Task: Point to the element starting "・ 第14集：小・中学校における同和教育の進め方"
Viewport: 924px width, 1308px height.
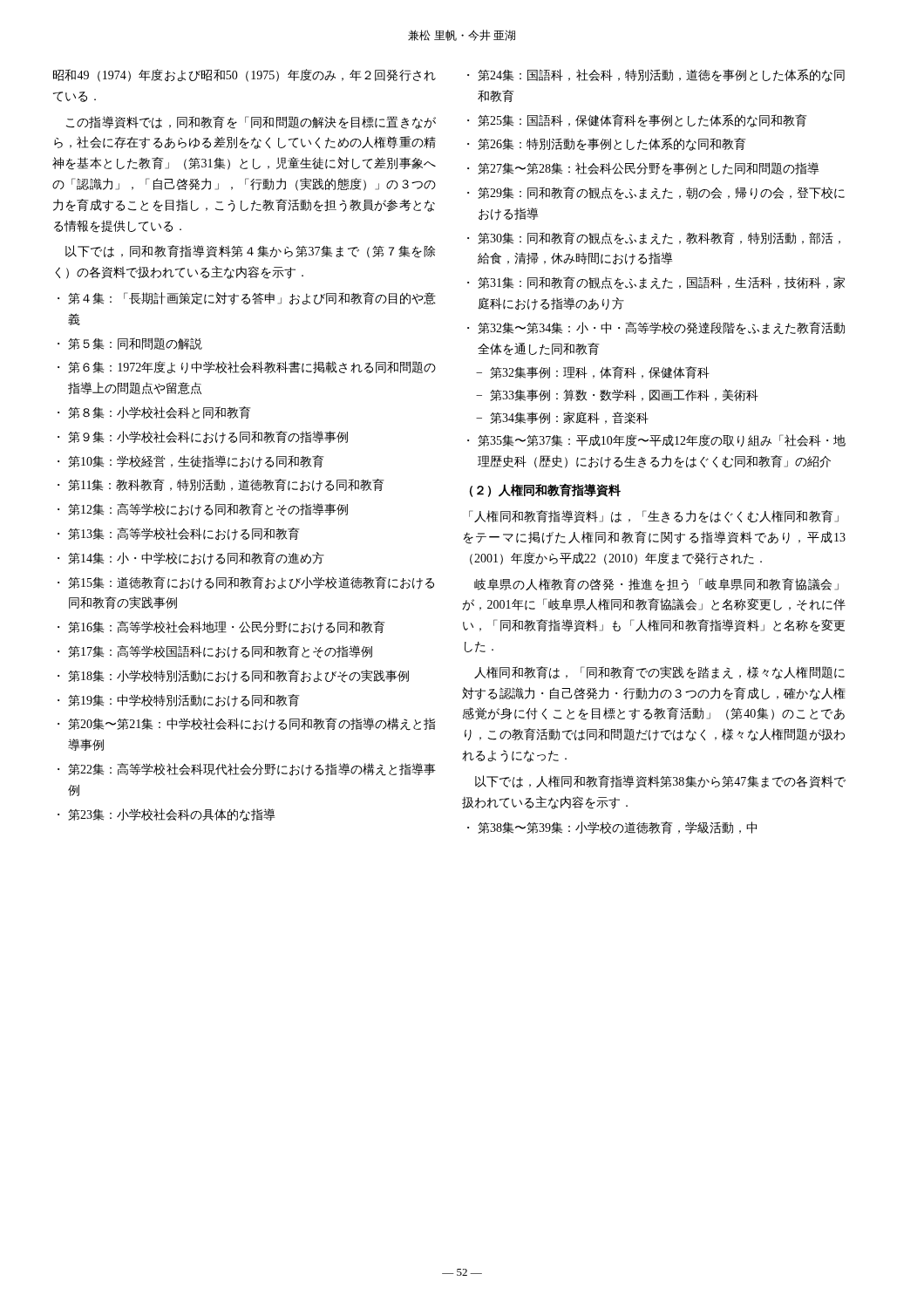Action: 244,559
